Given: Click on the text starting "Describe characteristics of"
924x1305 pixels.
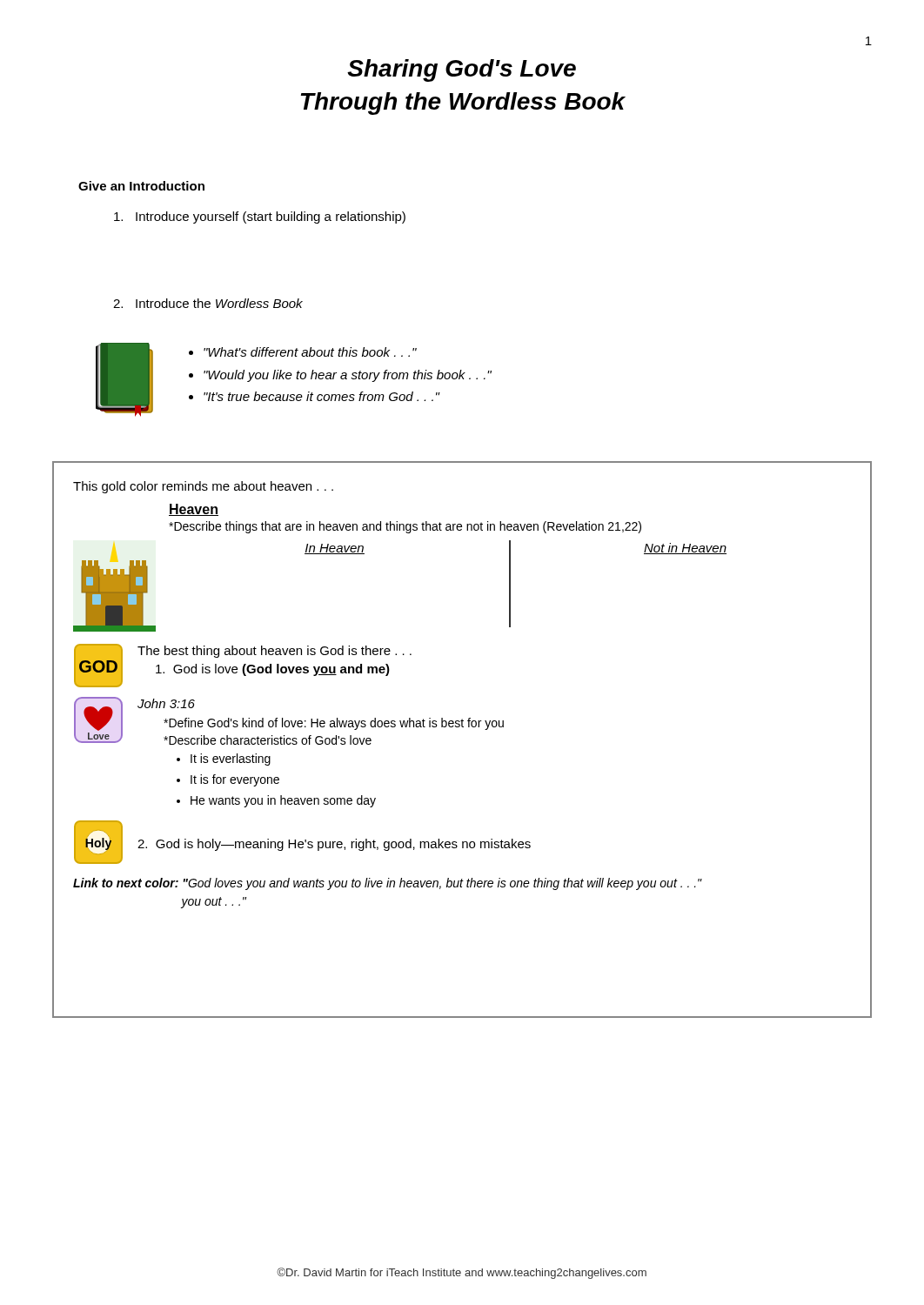Looking at the screenshot, I should (x=268, y=740).
